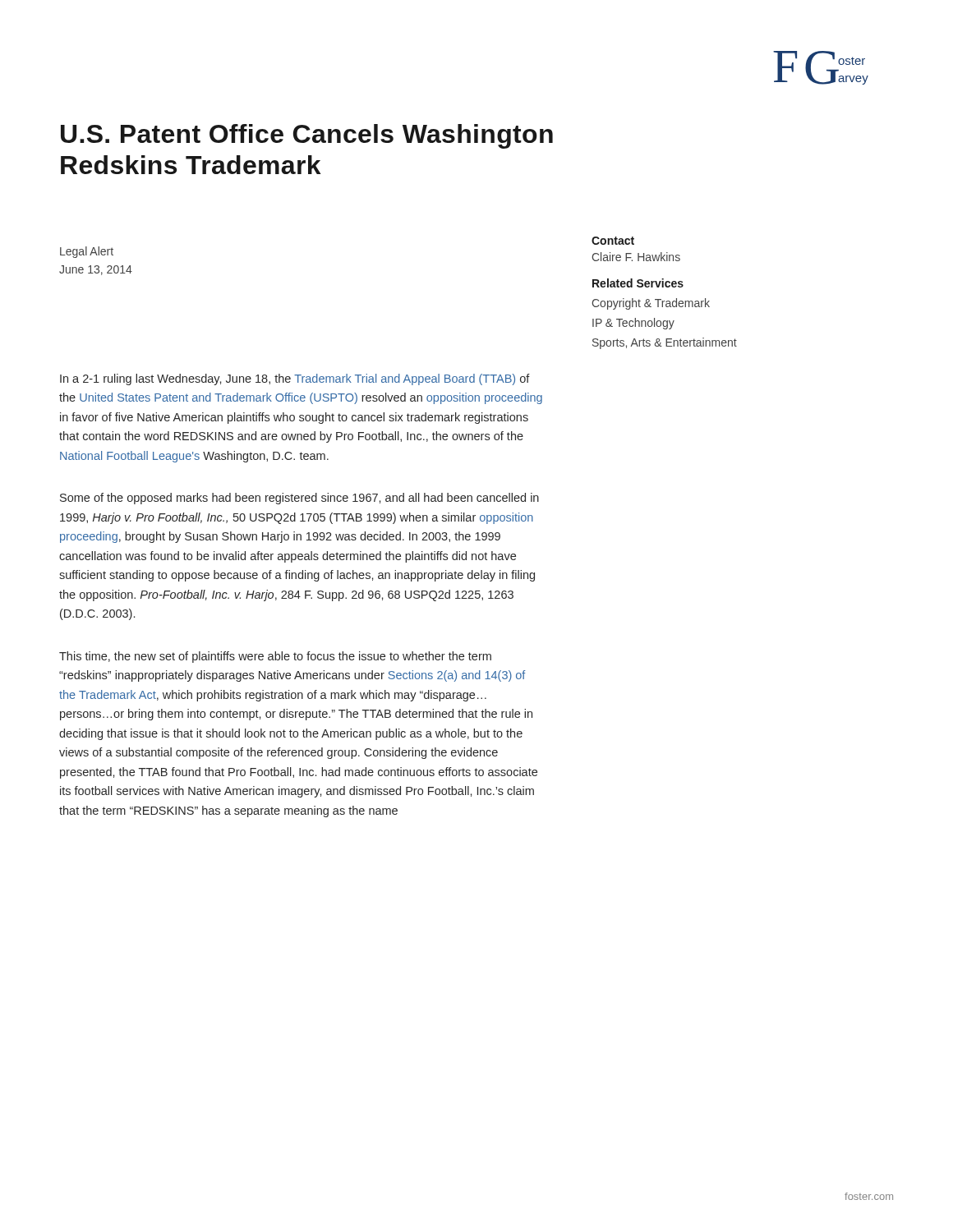
Task: Locate the block starting "IP & Technology"
Action: [633, 323]
